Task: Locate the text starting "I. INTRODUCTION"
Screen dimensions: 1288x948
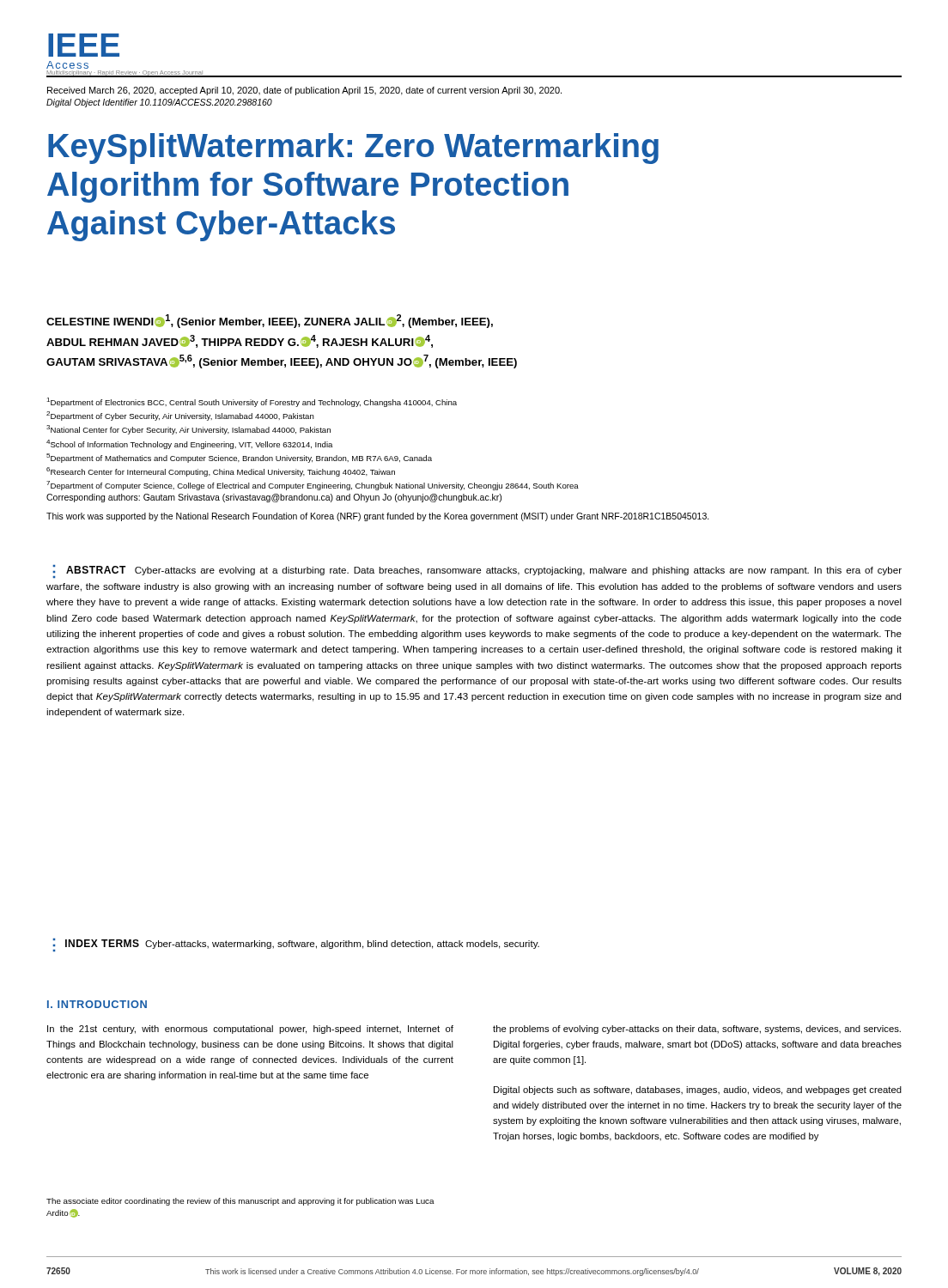Action: (x=97, y=1004)
